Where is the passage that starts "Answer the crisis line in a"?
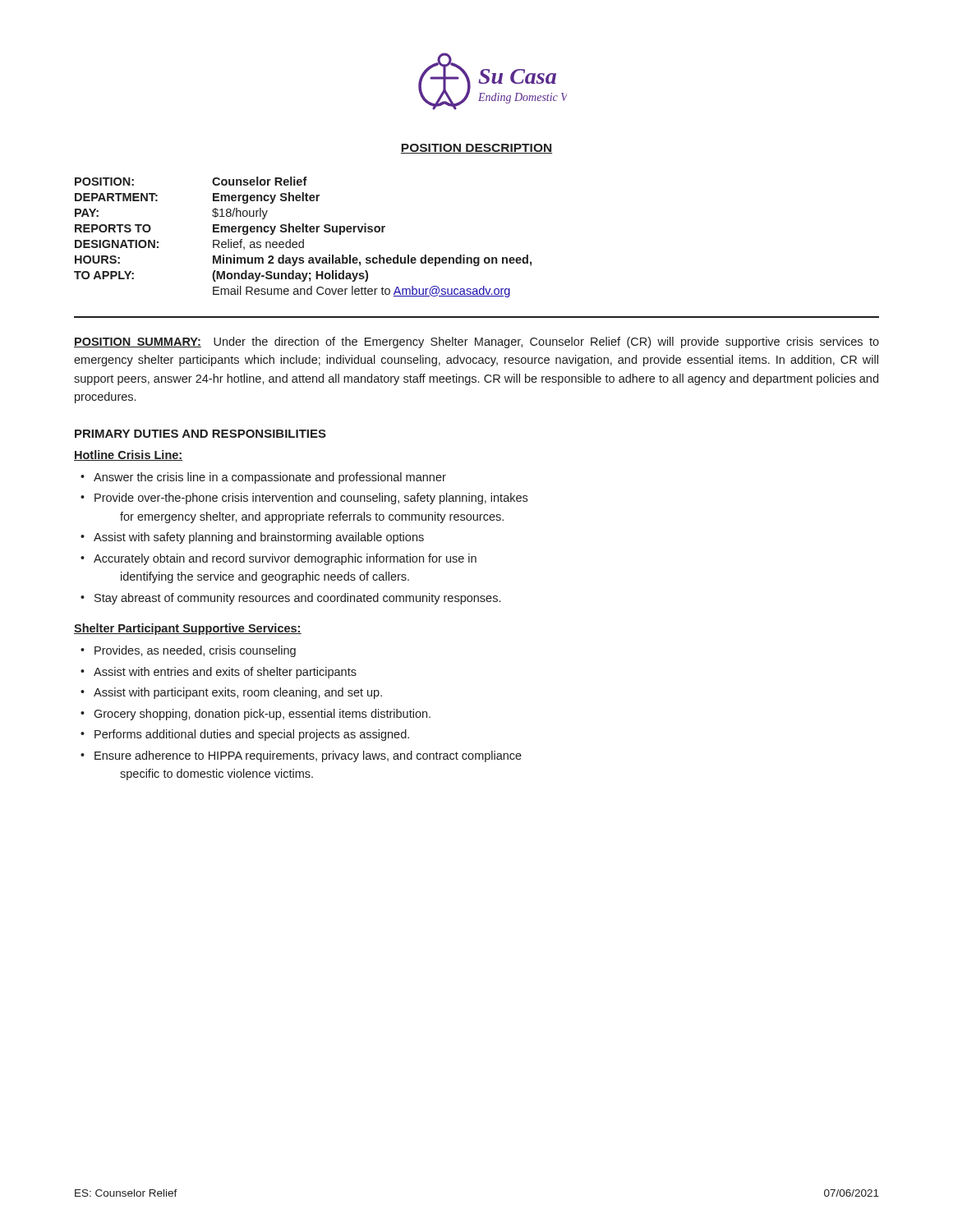The image size is (953, 1232). click(x=270, y=477)
